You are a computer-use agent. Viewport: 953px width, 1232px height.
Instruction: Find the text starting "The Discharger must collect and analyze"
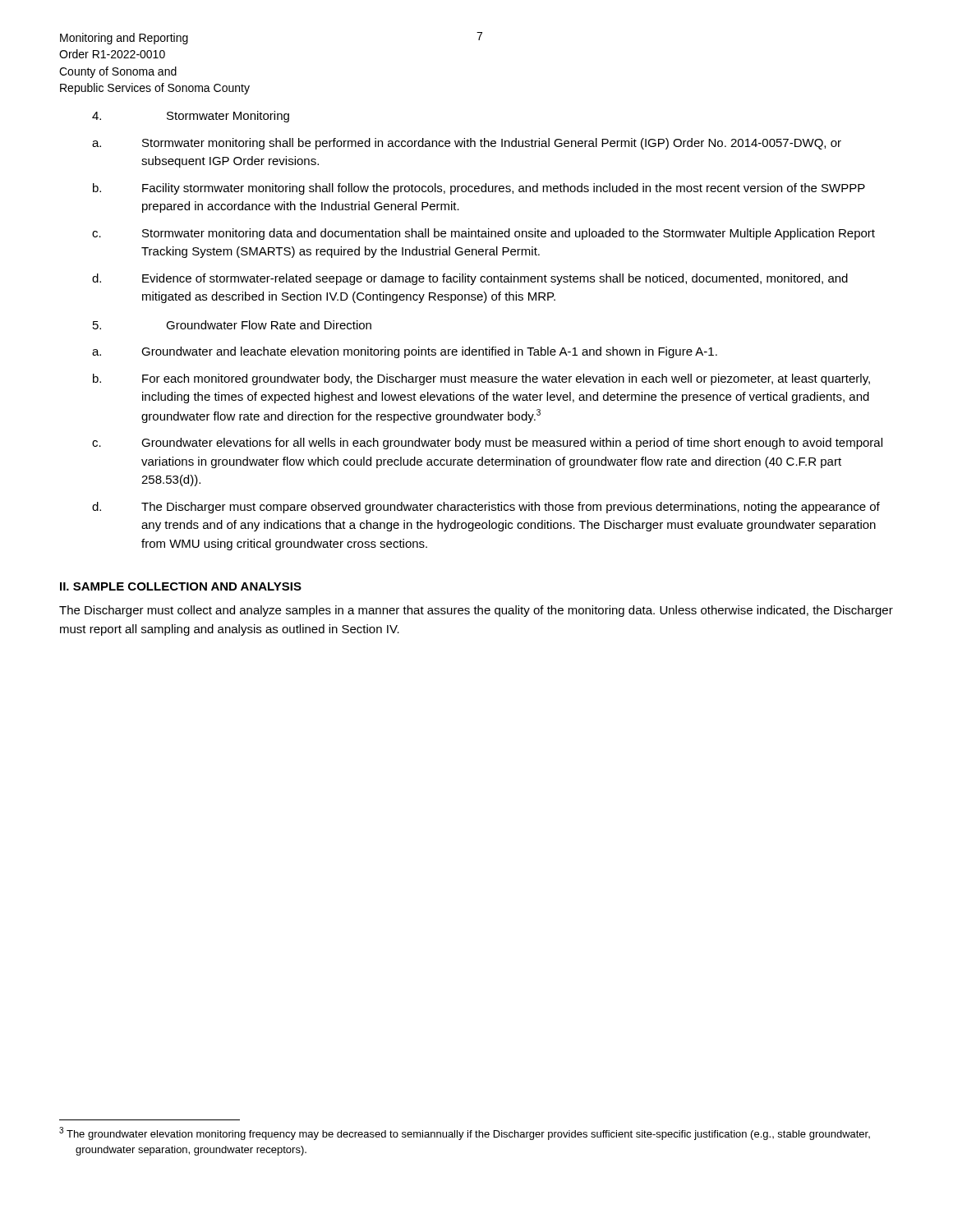[476, 619]
